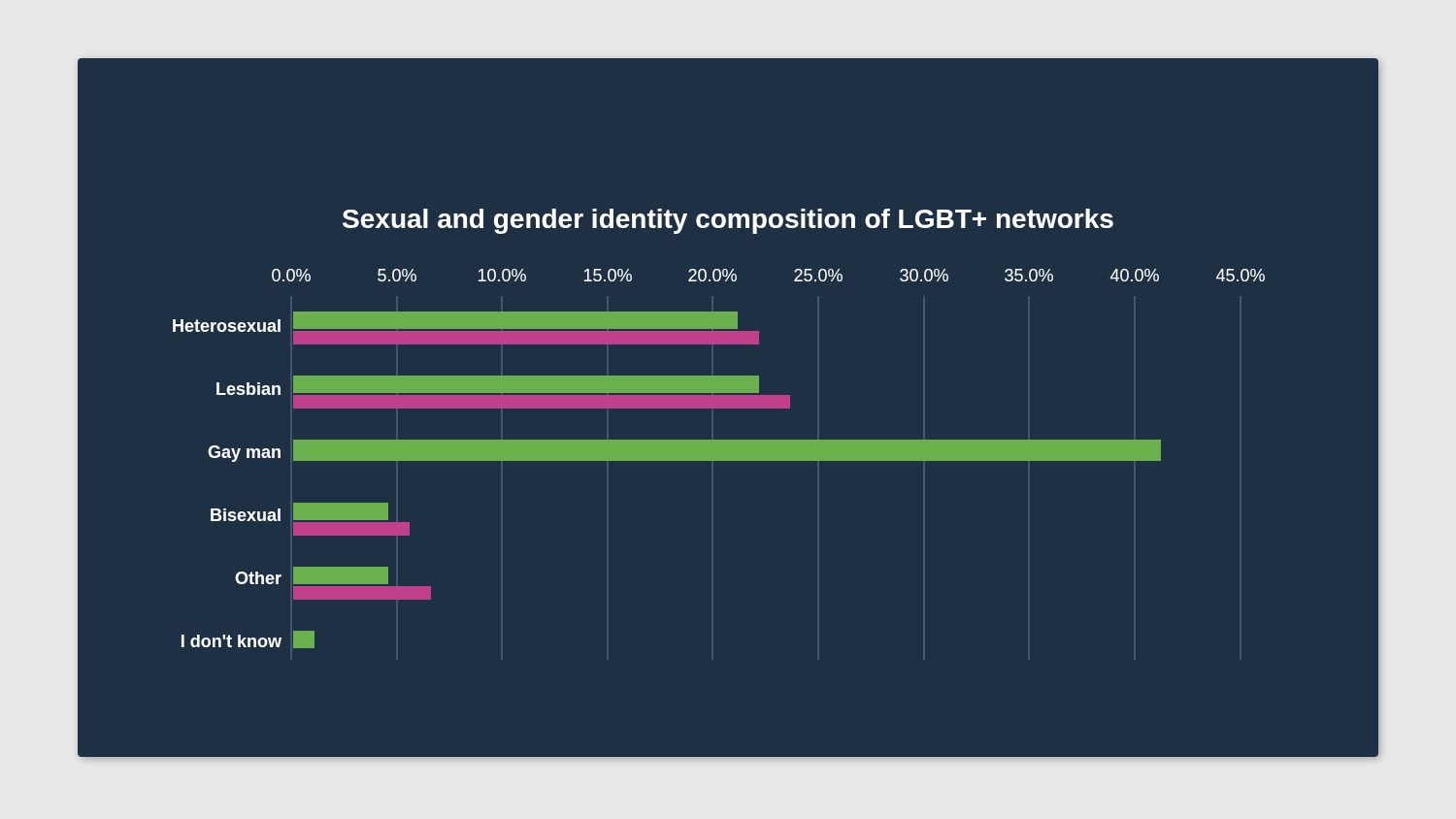Image resolution: width=1456 pixels, height=819 pixels.
Task: Select the grouped bar chart
Action: pos(728,408)
